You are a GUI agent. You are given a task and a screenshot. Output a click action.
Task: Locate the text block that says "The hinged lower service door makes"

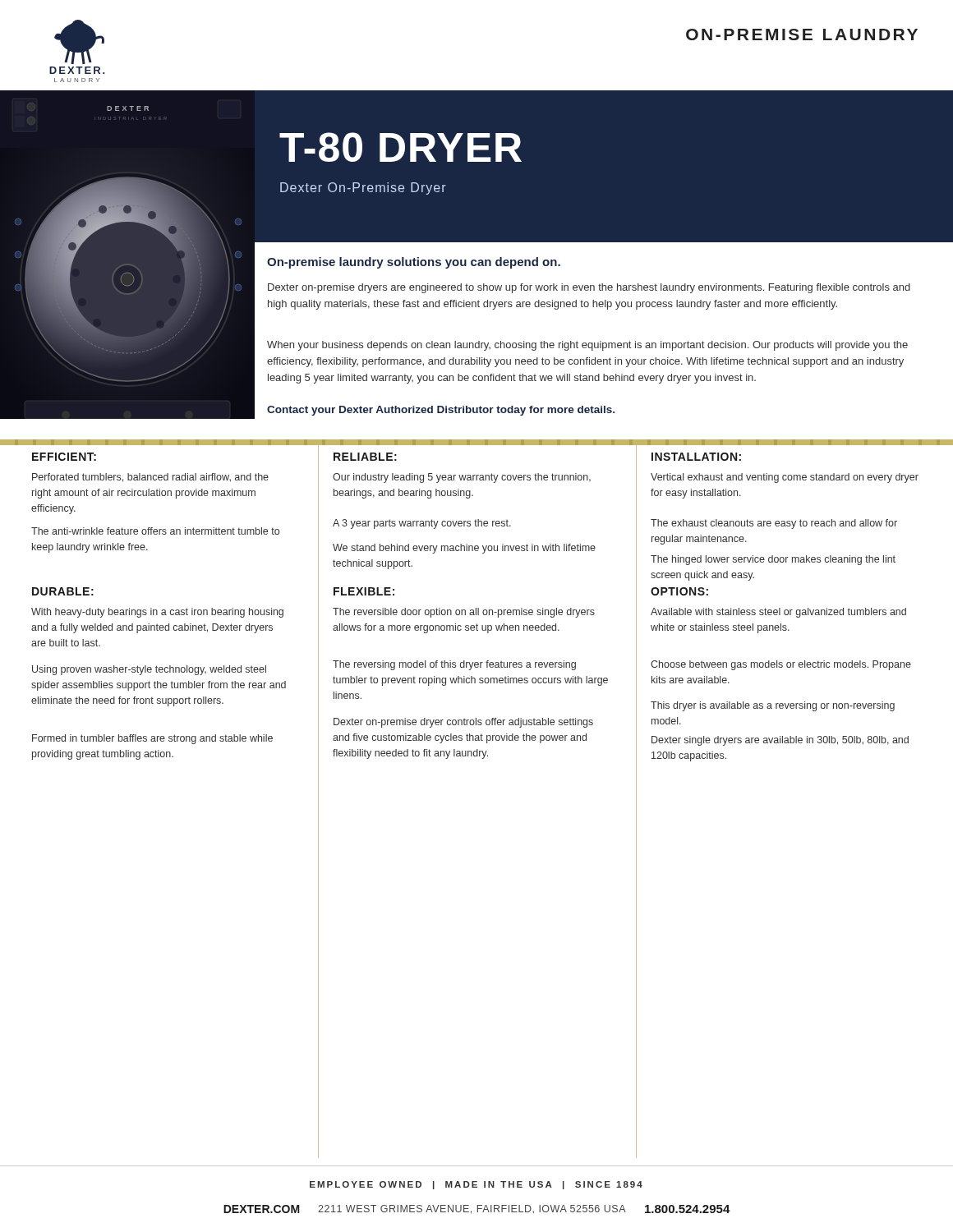(x=773, y=567)
